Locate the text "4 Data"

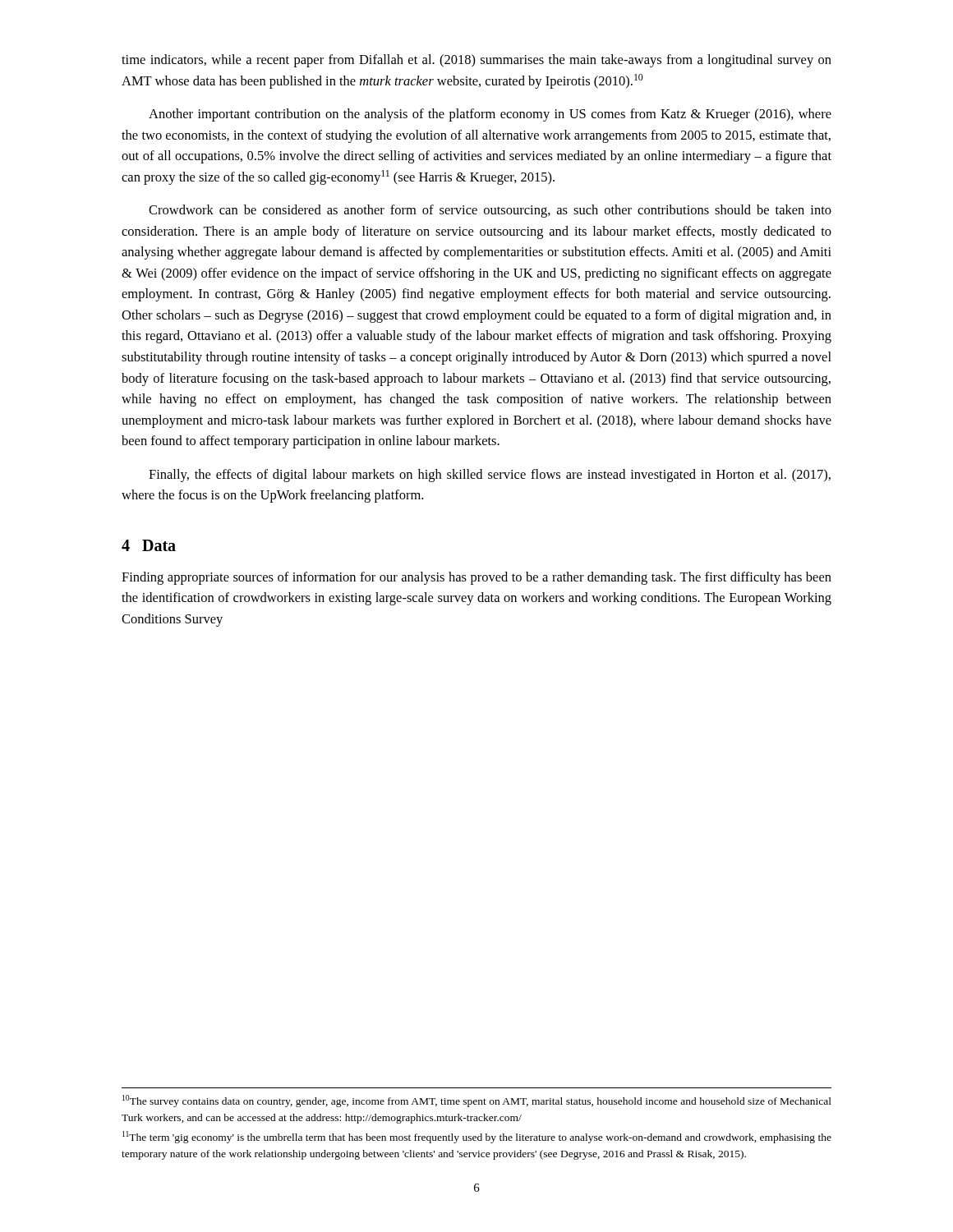(149, 545)
